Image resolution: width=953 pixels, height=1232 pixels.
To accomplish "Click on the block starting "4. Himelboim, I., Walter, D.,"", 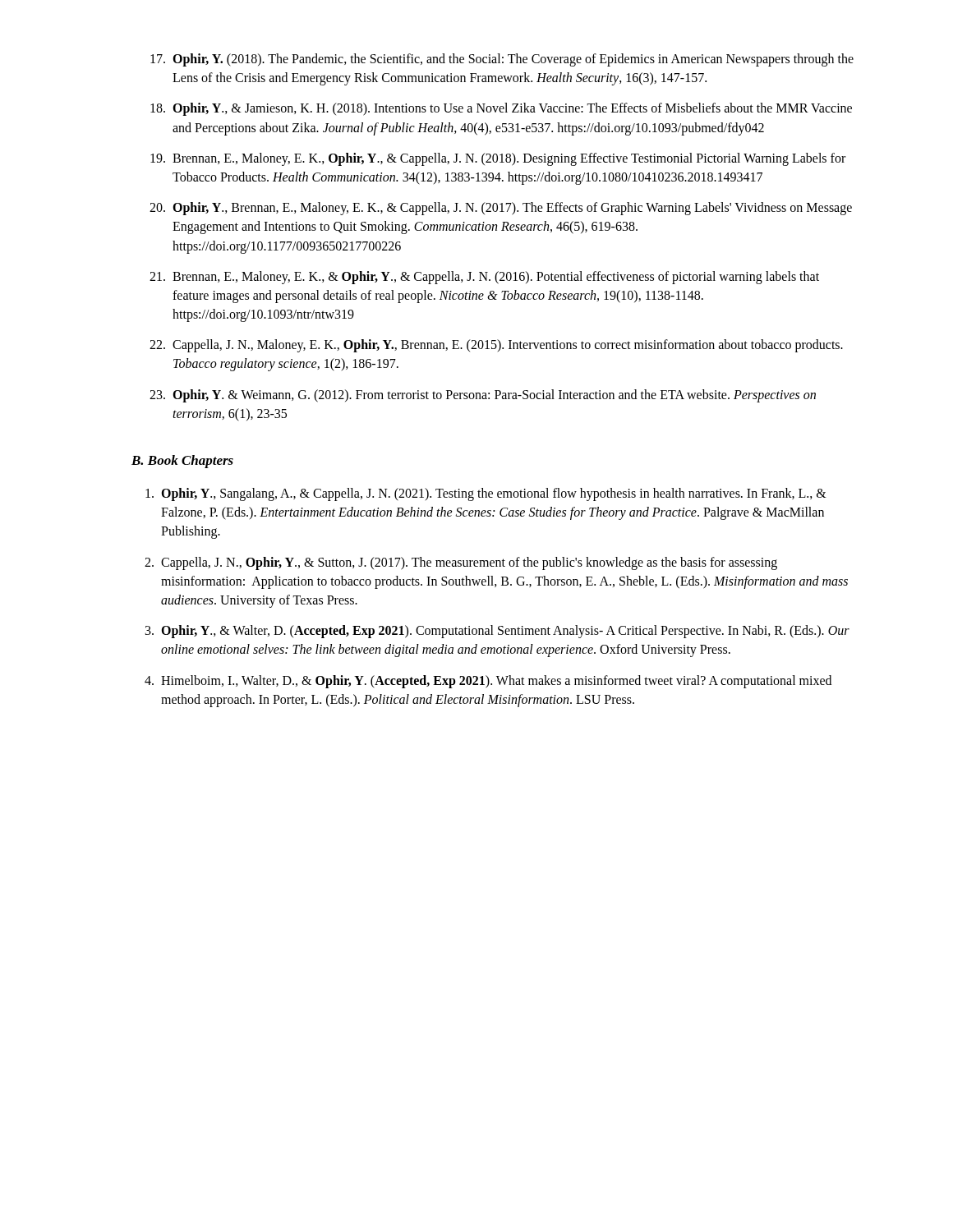I will (493, 690).
